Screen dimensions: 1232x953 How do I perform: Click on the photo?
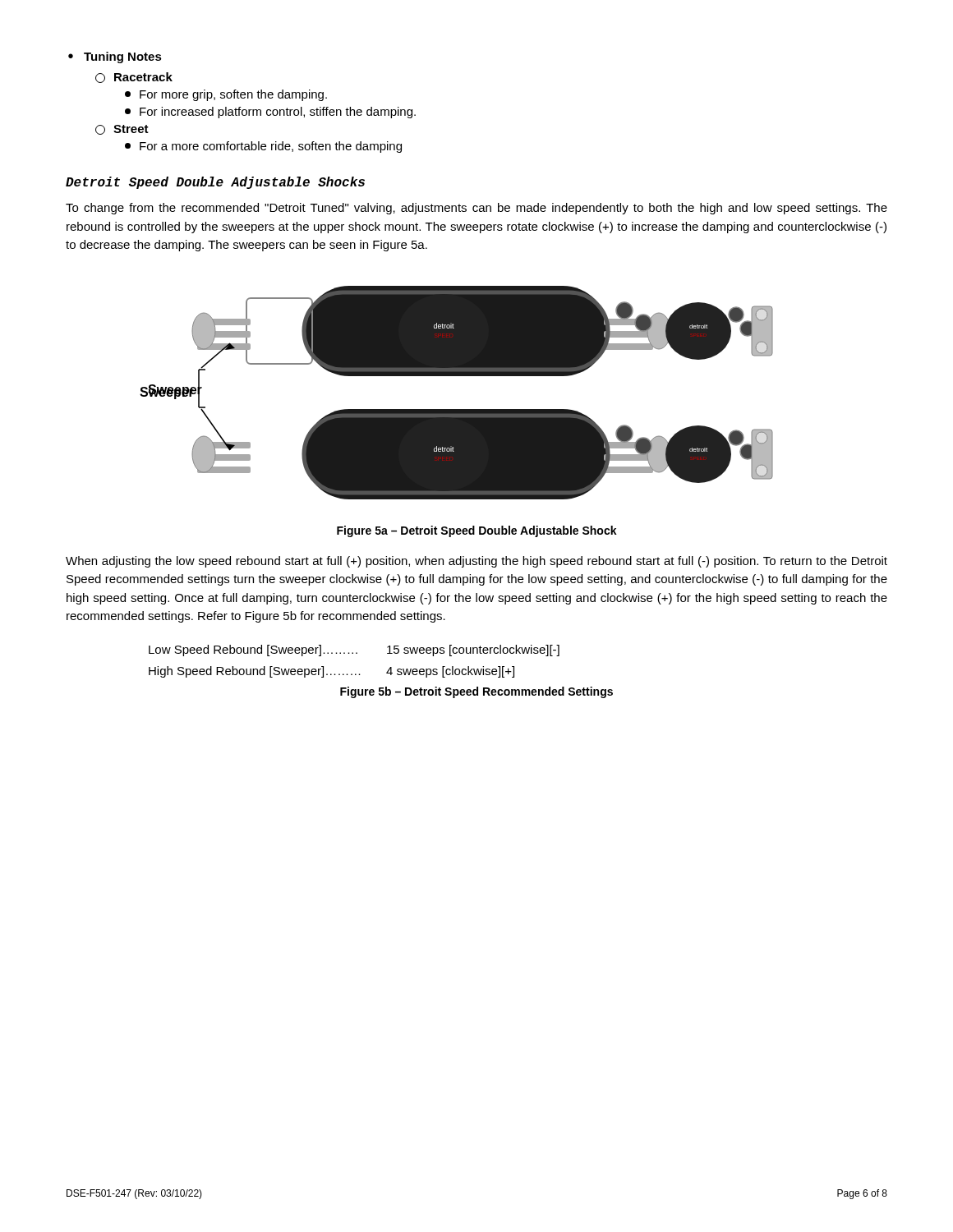point(476,392)
